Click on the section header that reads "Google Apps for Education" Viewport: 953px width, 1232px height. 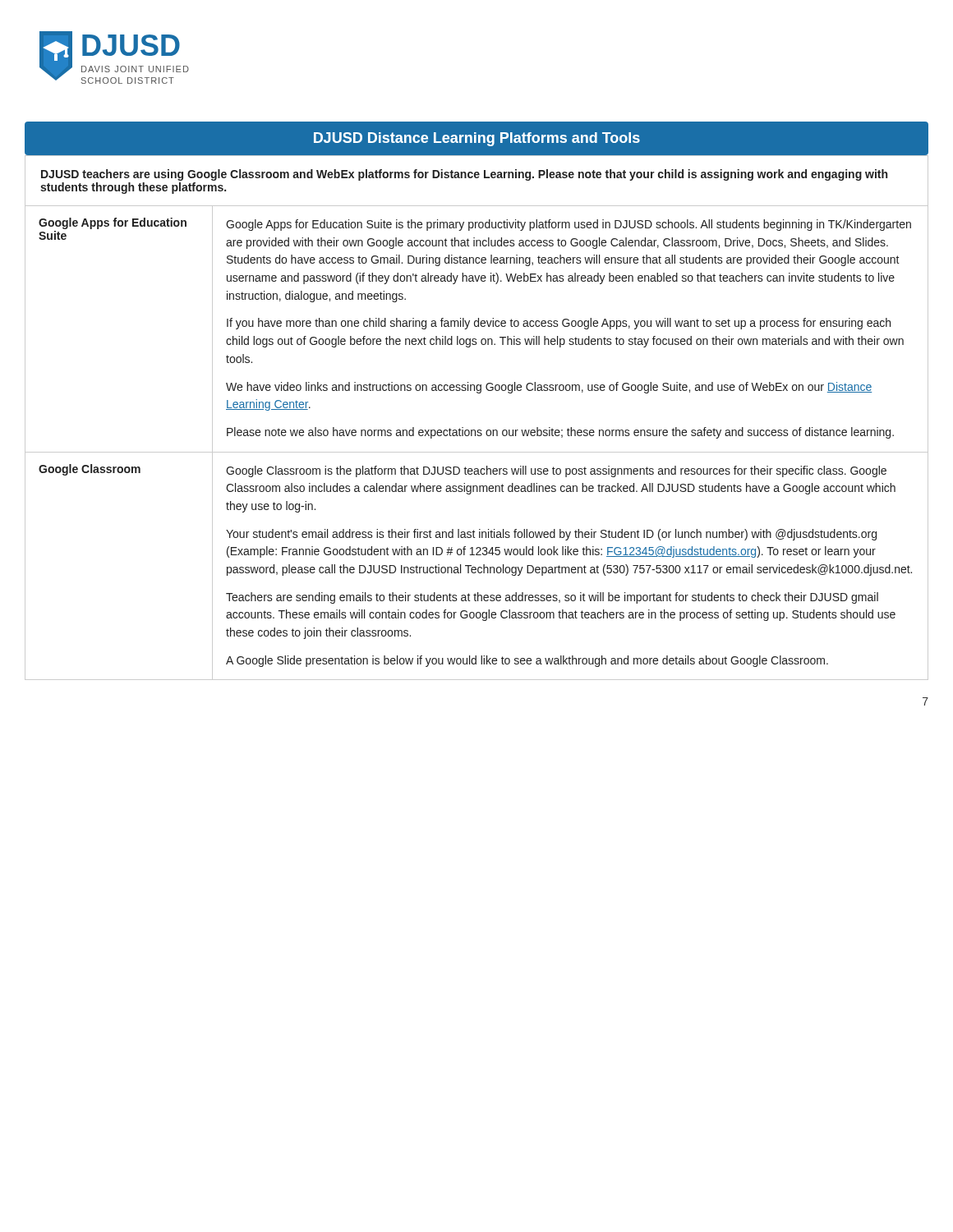pos(113,229)
